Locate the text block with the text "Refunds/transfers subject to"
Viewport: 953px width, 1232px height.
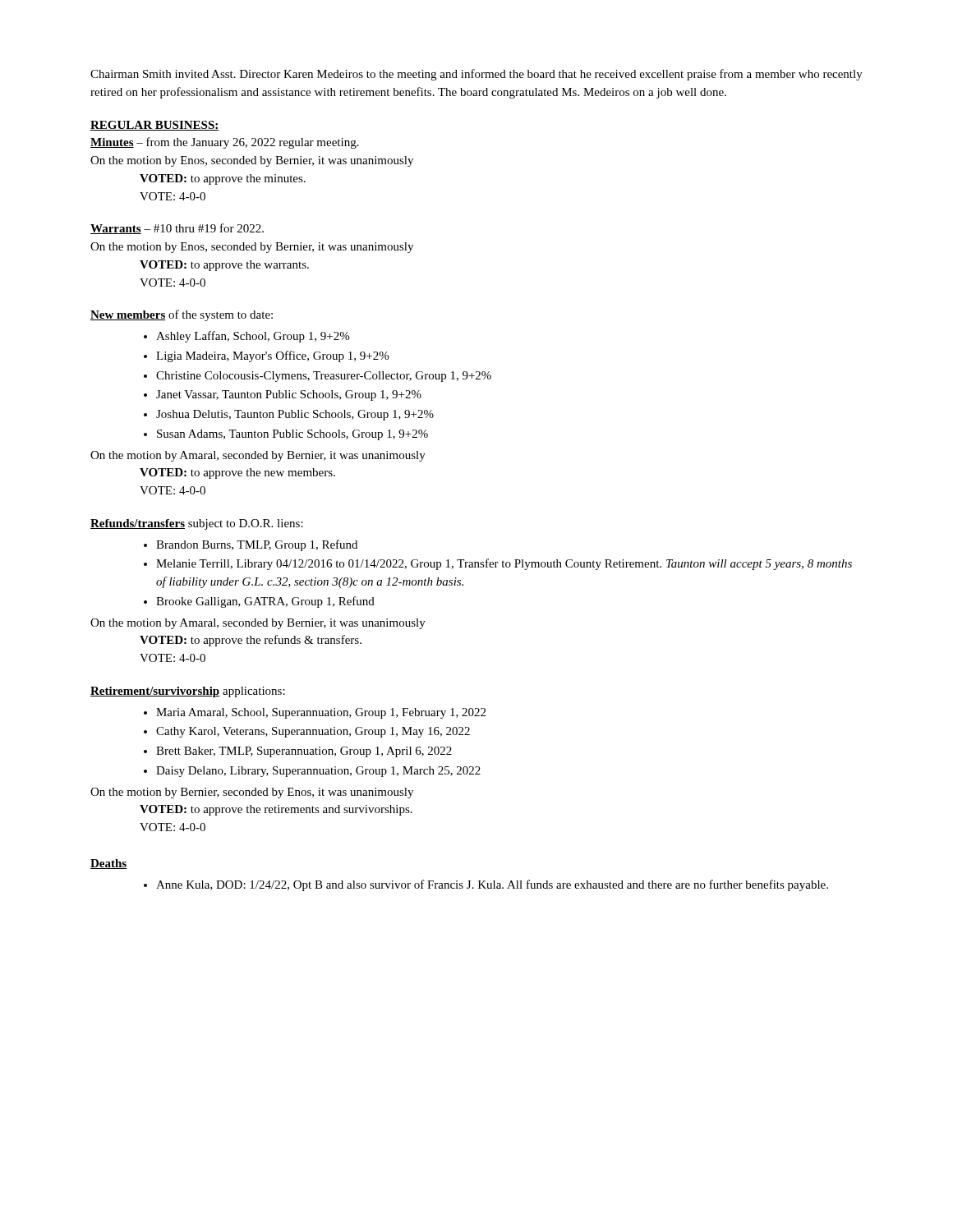[x=197, y=523]
